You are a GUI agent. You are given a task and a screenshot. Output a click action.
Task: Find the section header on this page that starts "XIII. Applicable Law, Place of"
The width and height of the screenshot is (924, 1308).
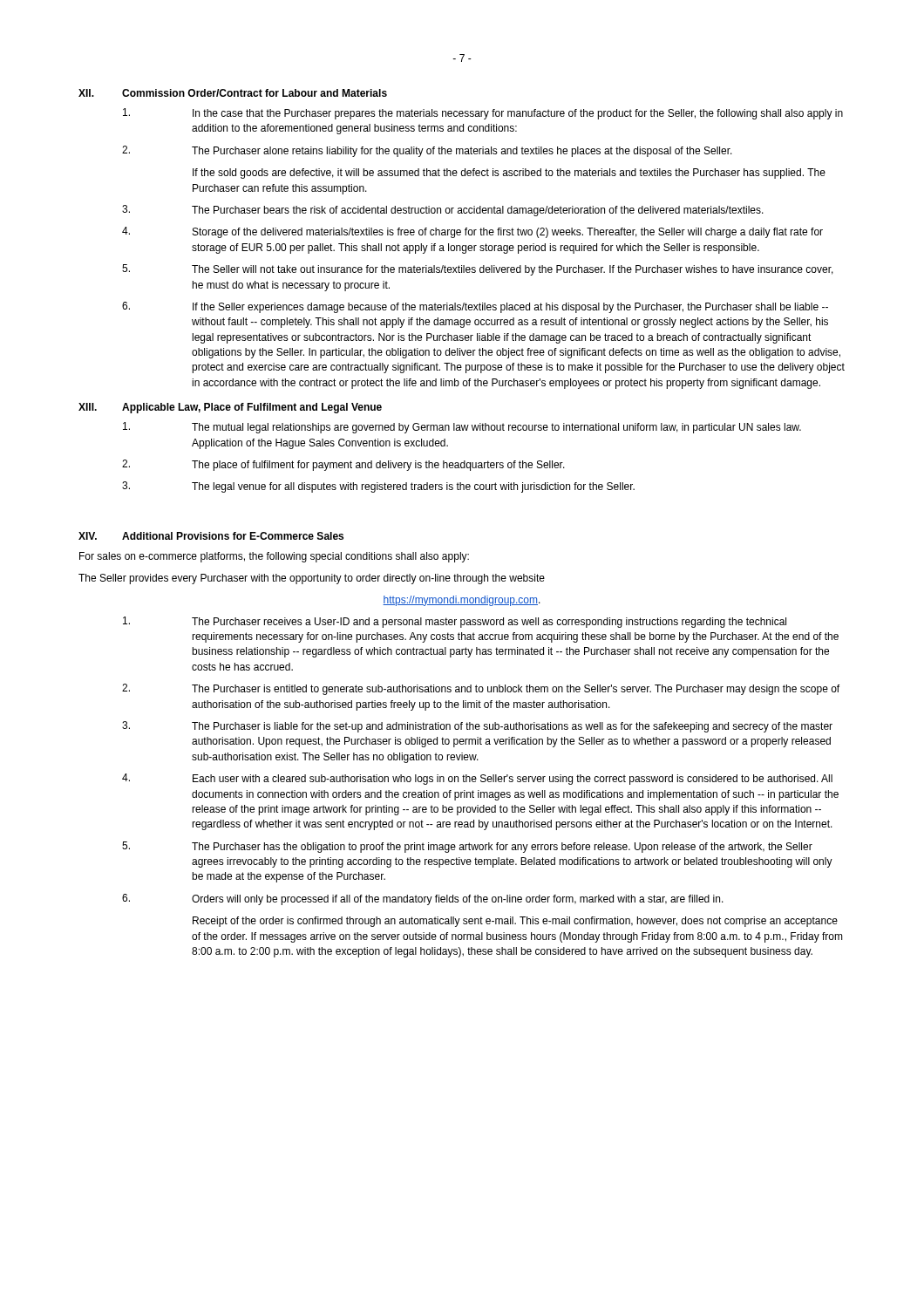[230, 407]
